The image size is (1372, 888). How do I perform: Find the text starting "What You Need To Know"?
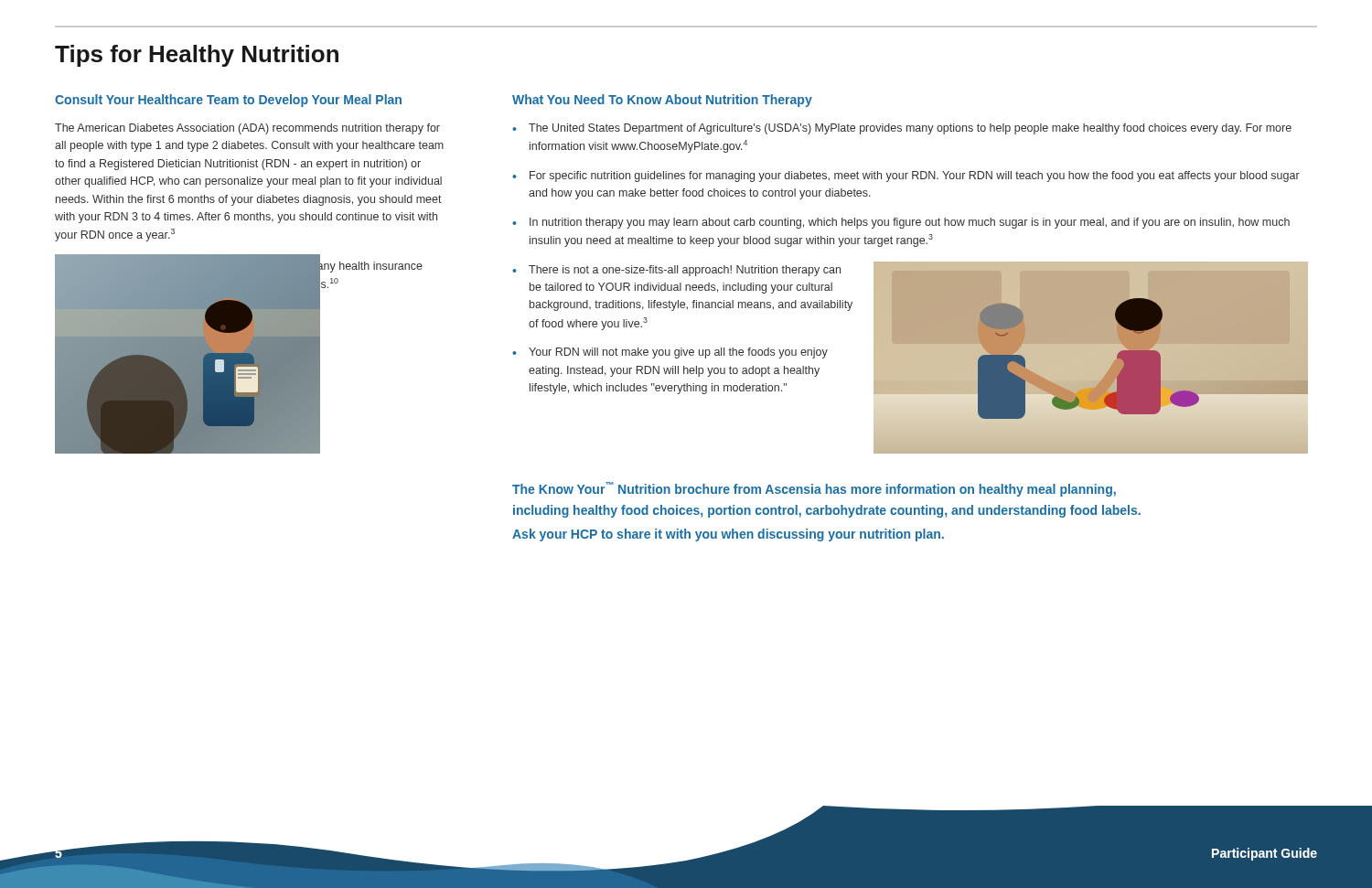pyautogui.click(x=662, y=100)
